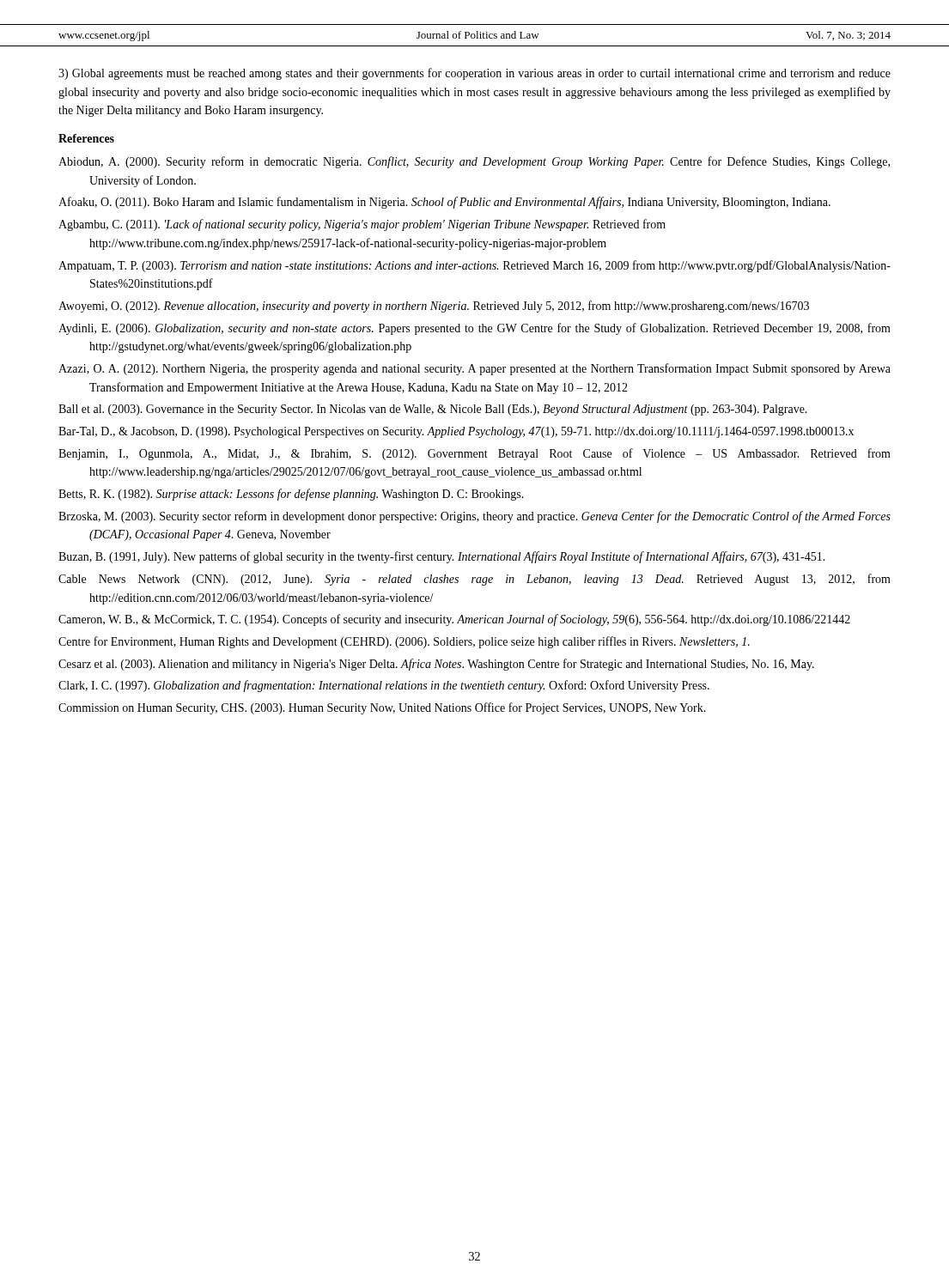
Task: Locate the list item that reads "Buzan, B. (1991, July)."
Action: pyautogui.click(x=442, y=557)
